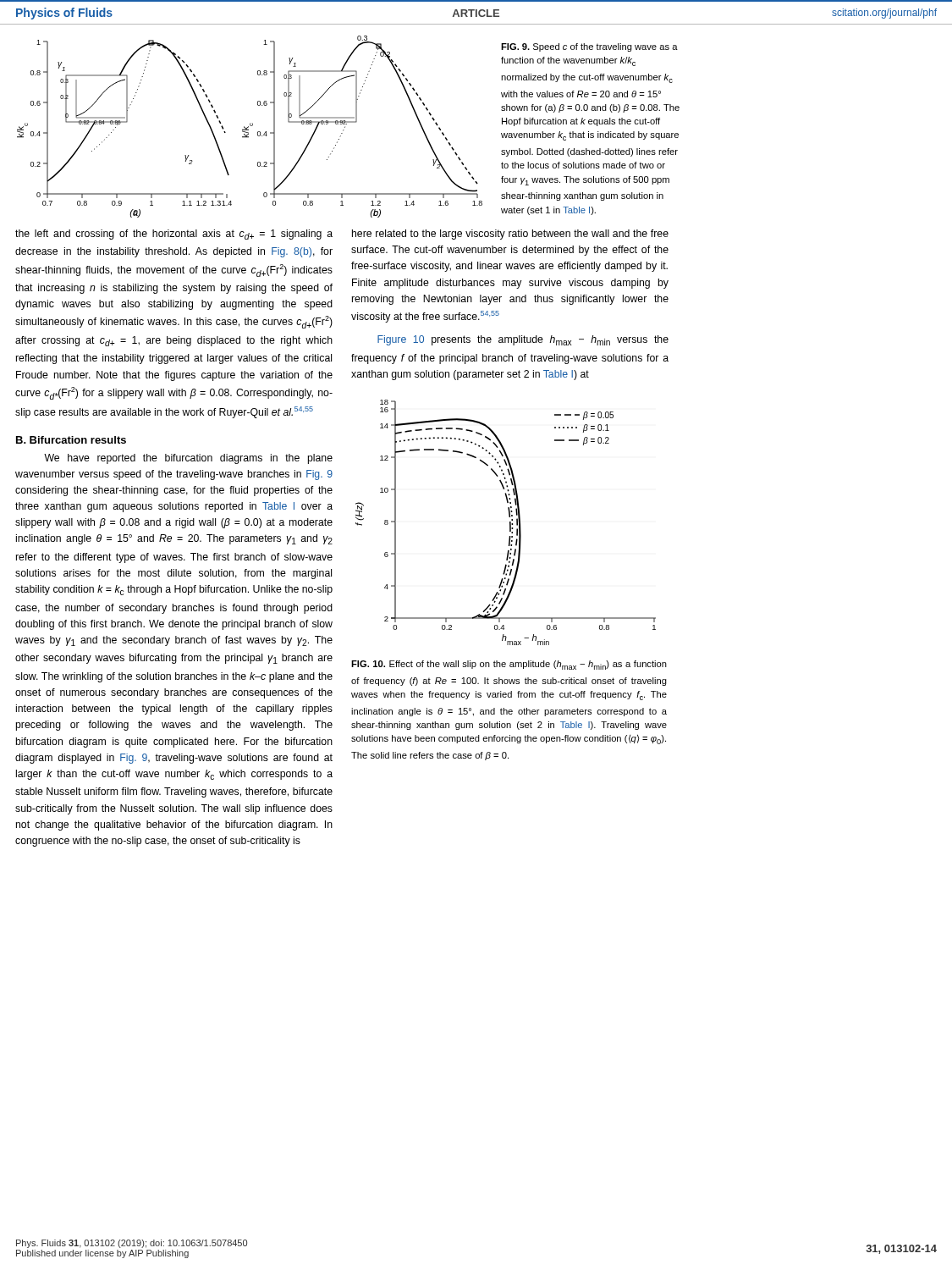Select the text block containing "We have reported the bifurcation diagrams in"

[174, 649]
